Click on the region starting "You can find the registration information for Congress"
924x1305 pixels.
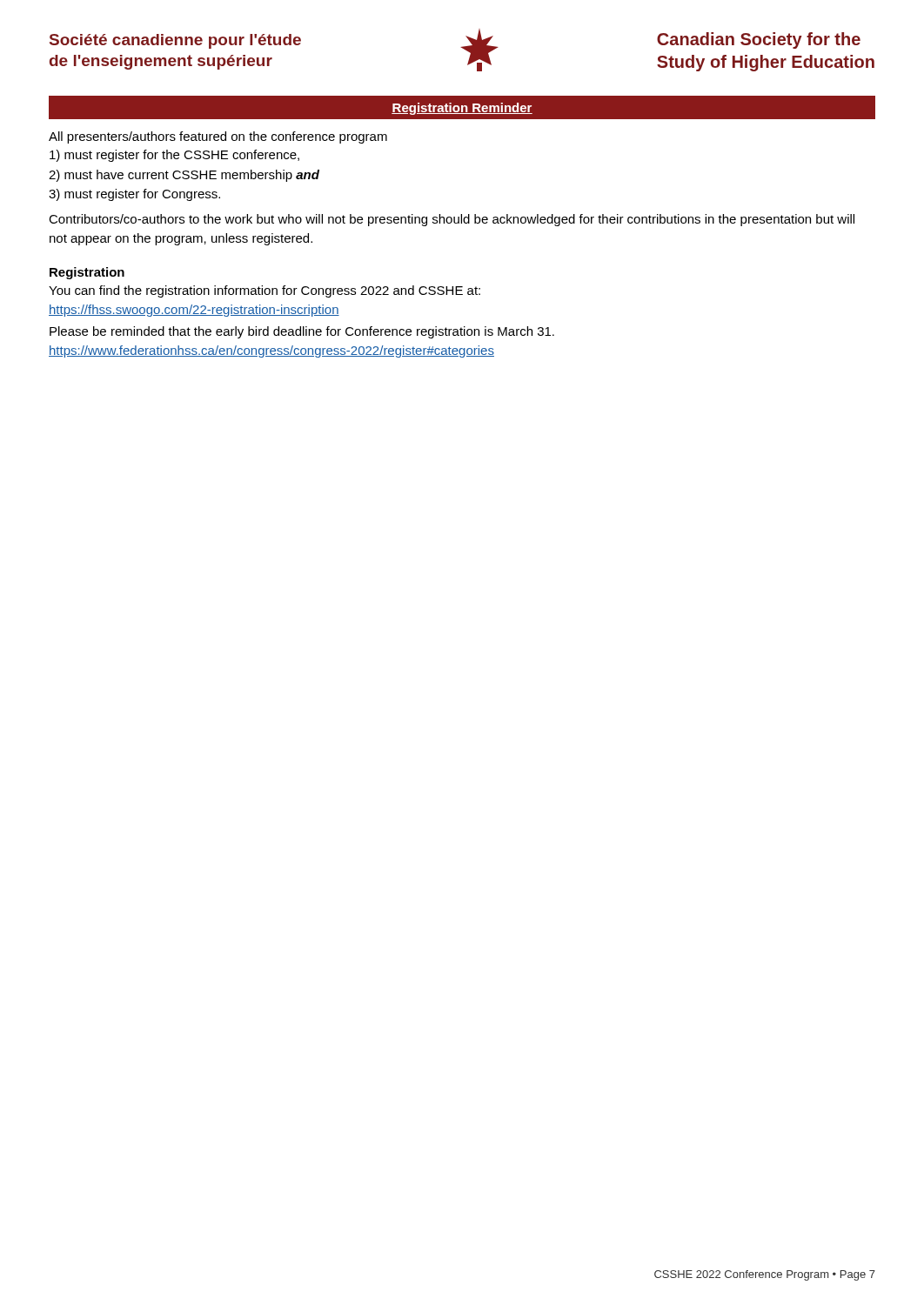(265, 299)
